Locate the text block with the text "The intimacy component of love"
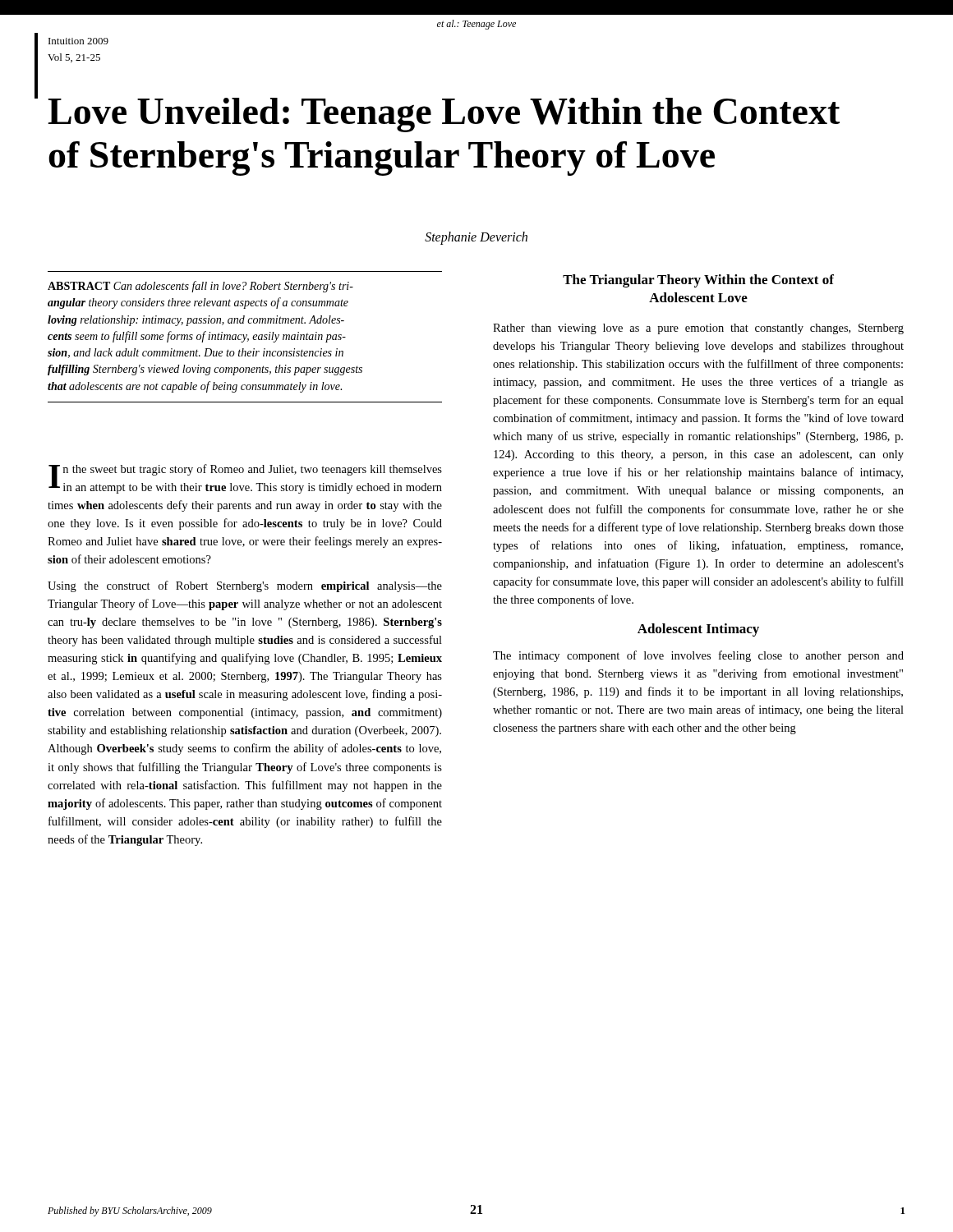Screen dimensions: 1232x953 (x=698, y=691)
